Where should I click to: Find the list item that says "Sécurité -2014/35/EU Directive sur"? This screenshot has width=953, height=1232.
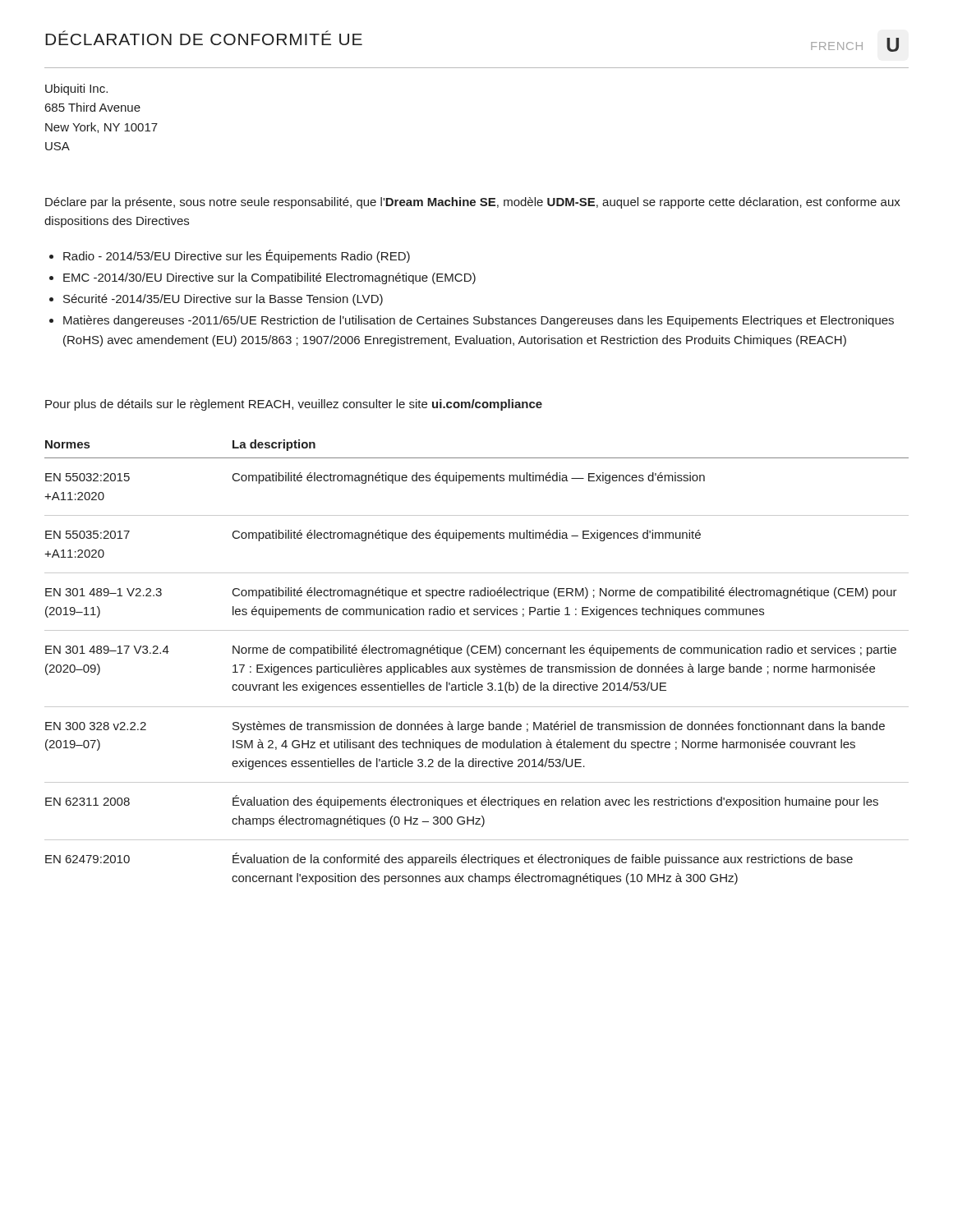[x=223, y=299]
